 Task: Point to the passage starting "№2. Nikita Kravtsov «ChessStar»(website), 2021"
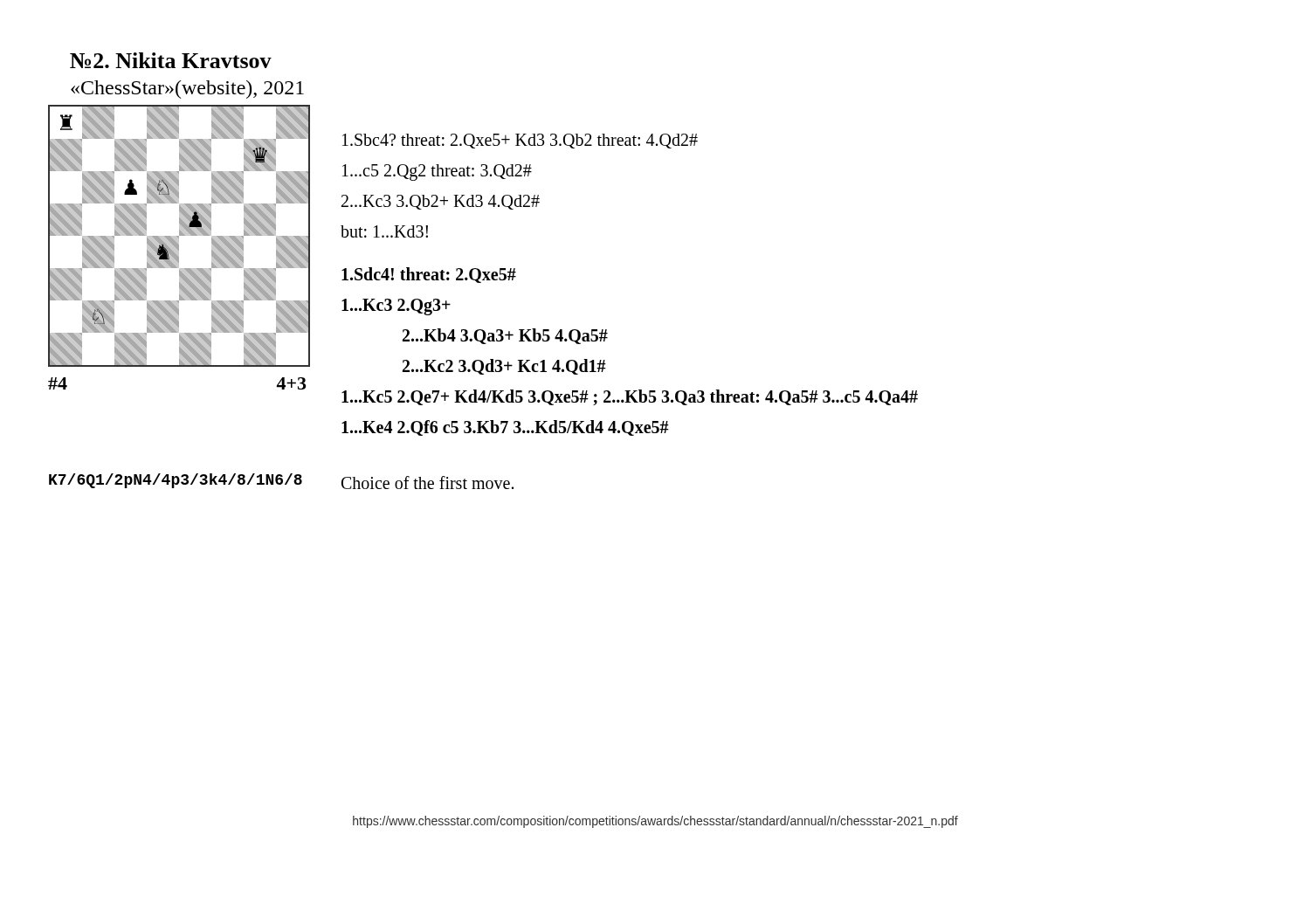pos(187,74)
